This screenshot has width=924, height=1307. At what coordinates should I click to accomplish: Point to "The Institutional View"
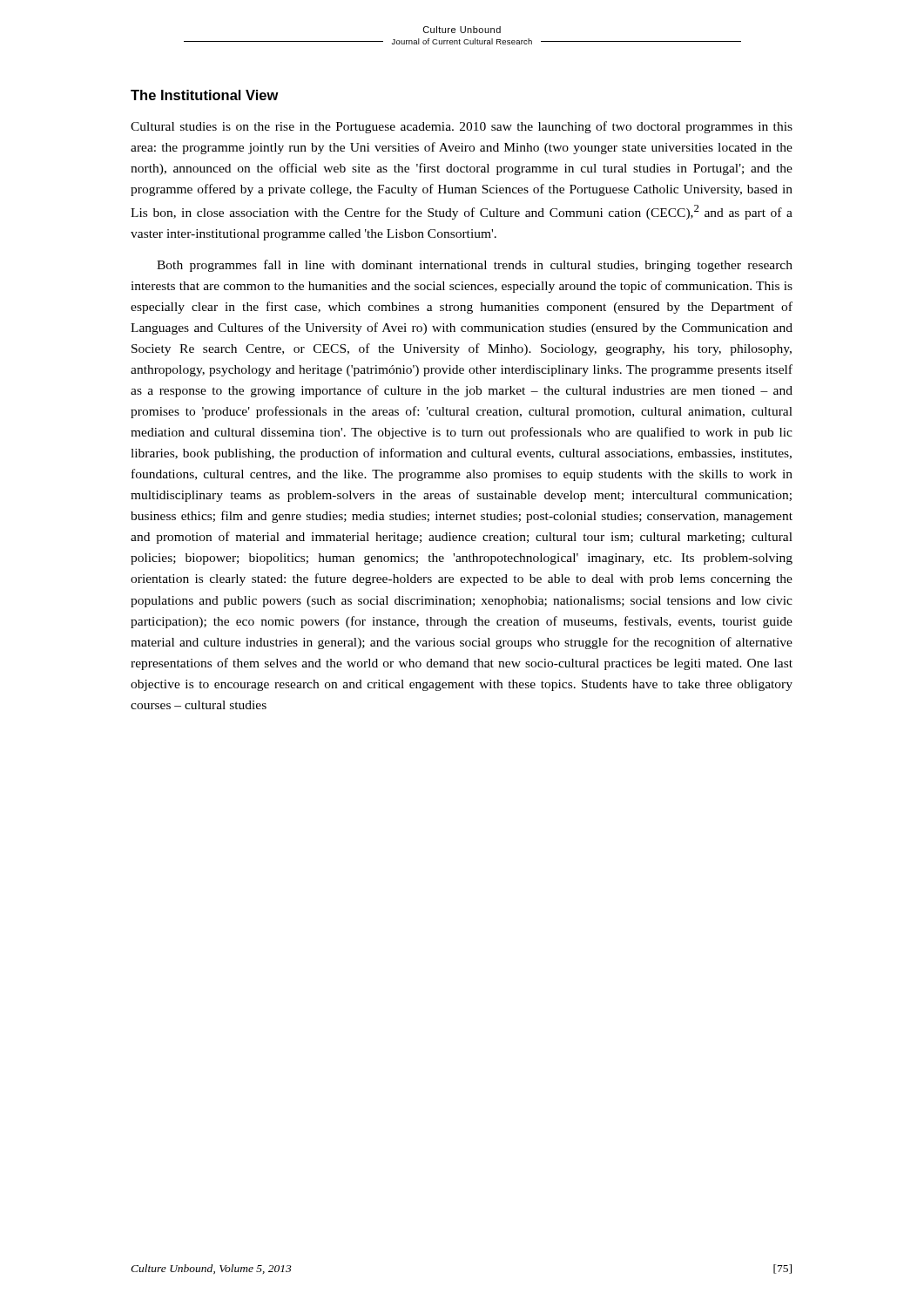pos(204,95)
